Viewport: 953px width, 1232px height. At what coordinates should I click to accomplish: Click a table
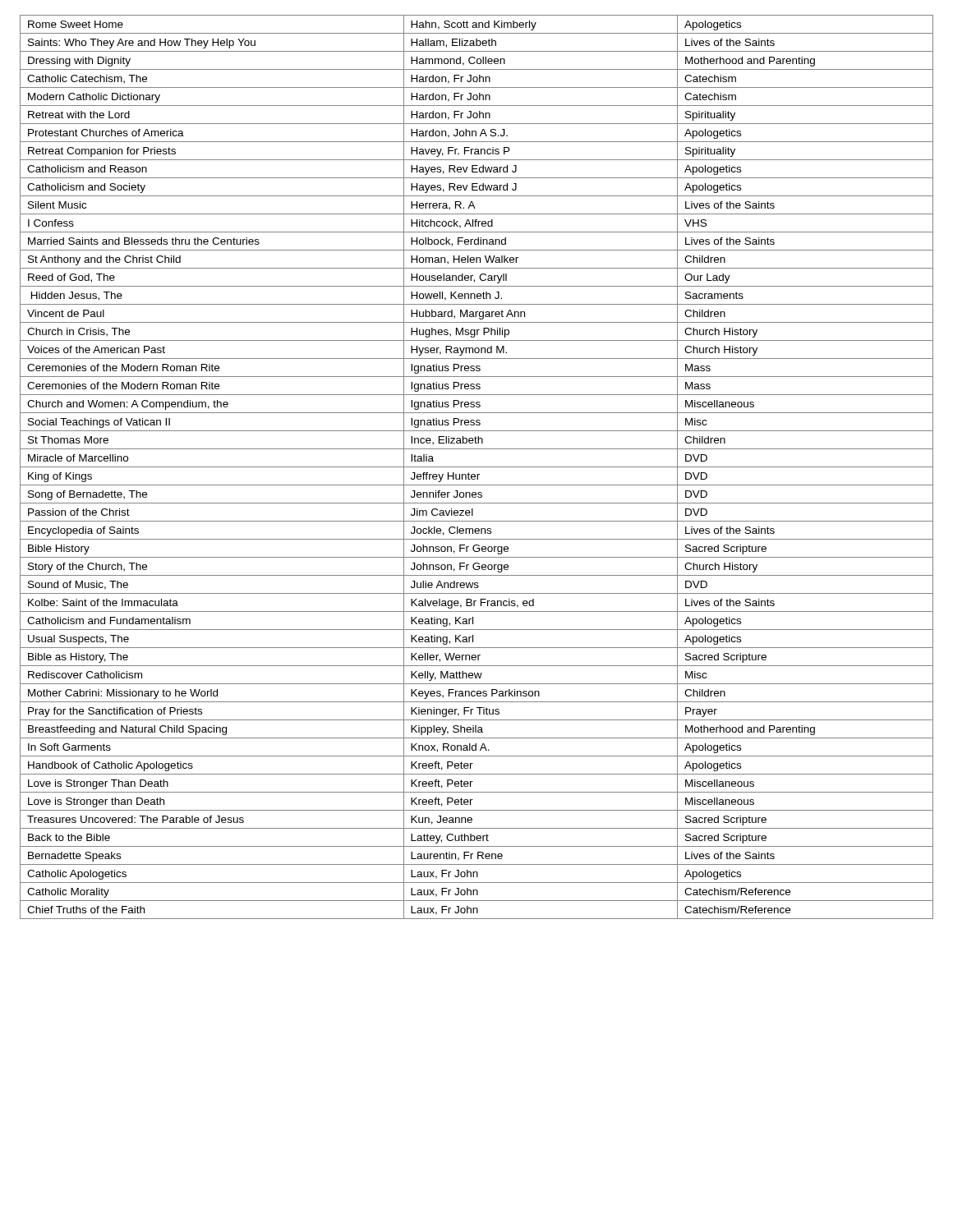click(x=476, y=467)
